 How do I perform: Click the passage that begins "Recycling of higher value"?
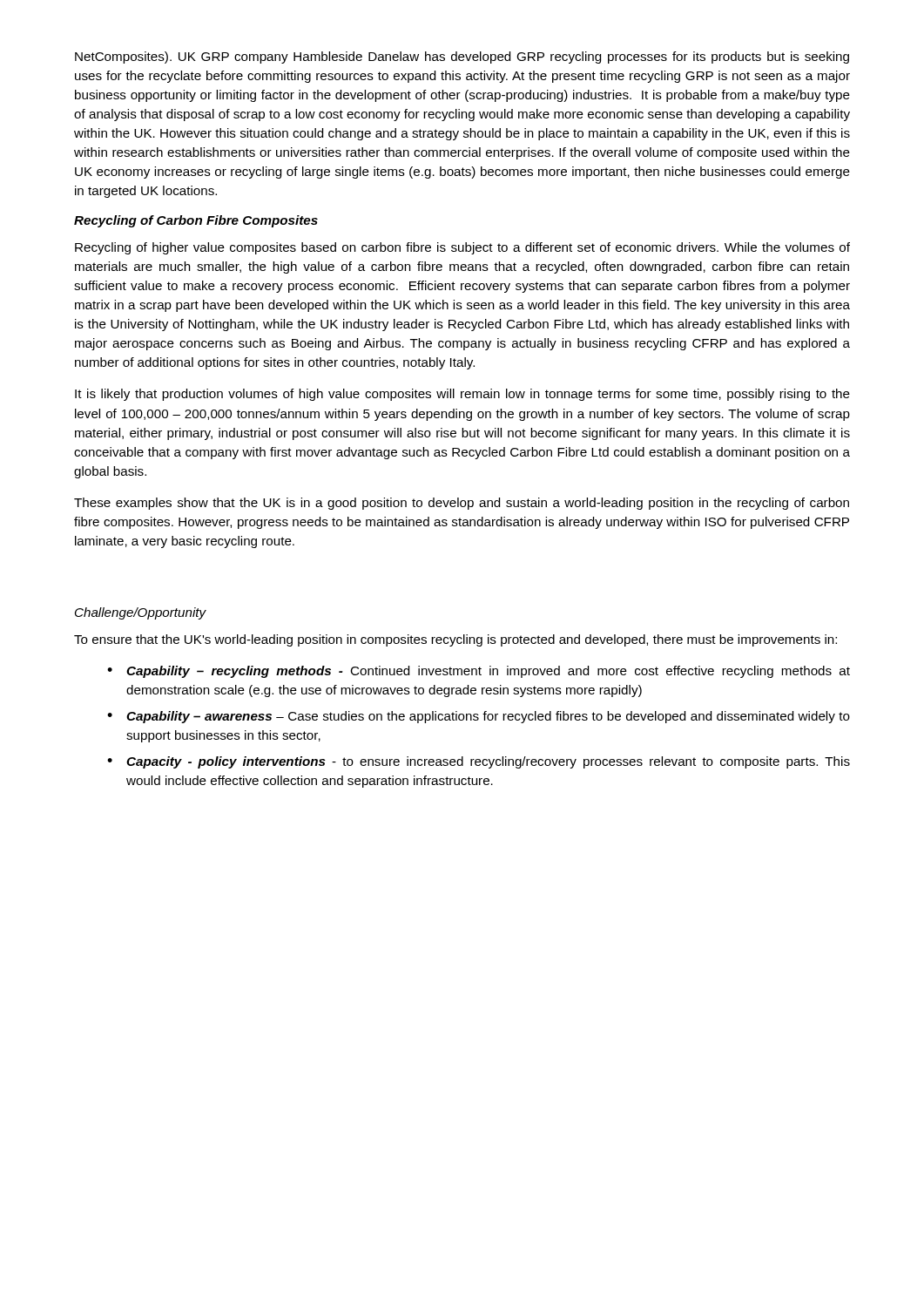click(462, 305)
